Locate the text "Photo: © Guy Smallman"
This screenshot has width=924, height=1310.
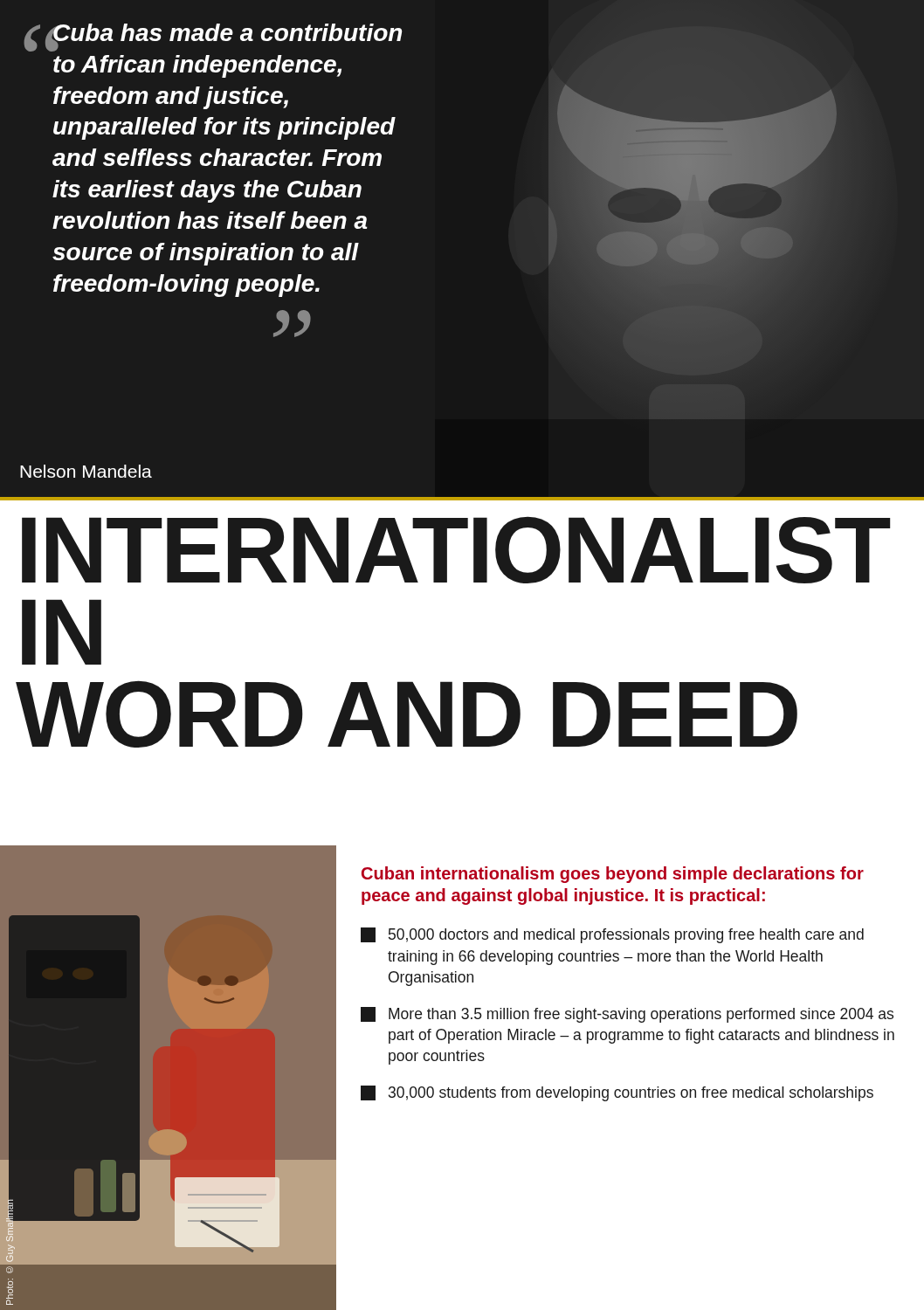point(10,1252)
